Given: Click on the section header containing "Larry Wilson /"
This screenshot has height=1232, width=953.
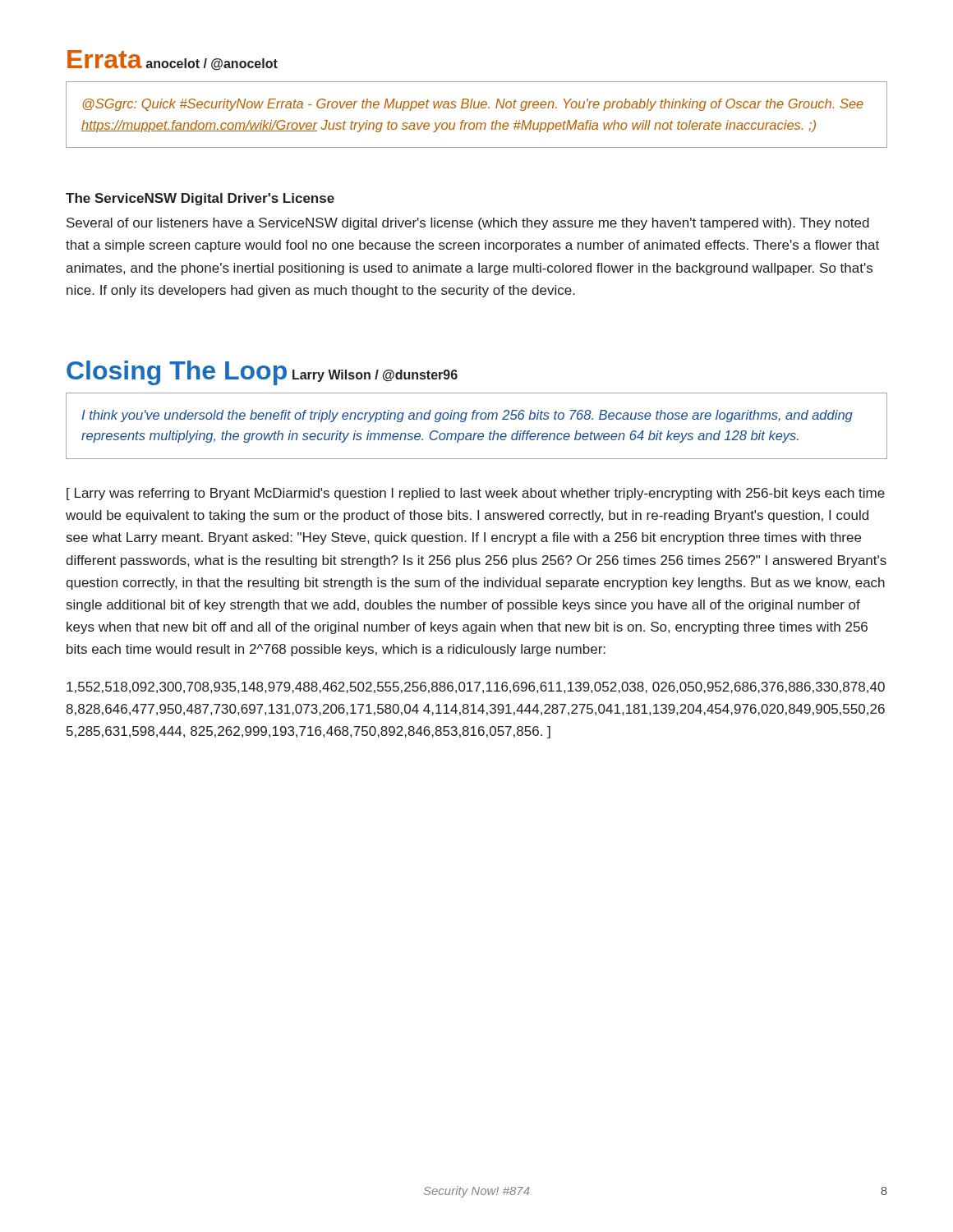Looking at the screenshot, I should click(x=375, y=375).
